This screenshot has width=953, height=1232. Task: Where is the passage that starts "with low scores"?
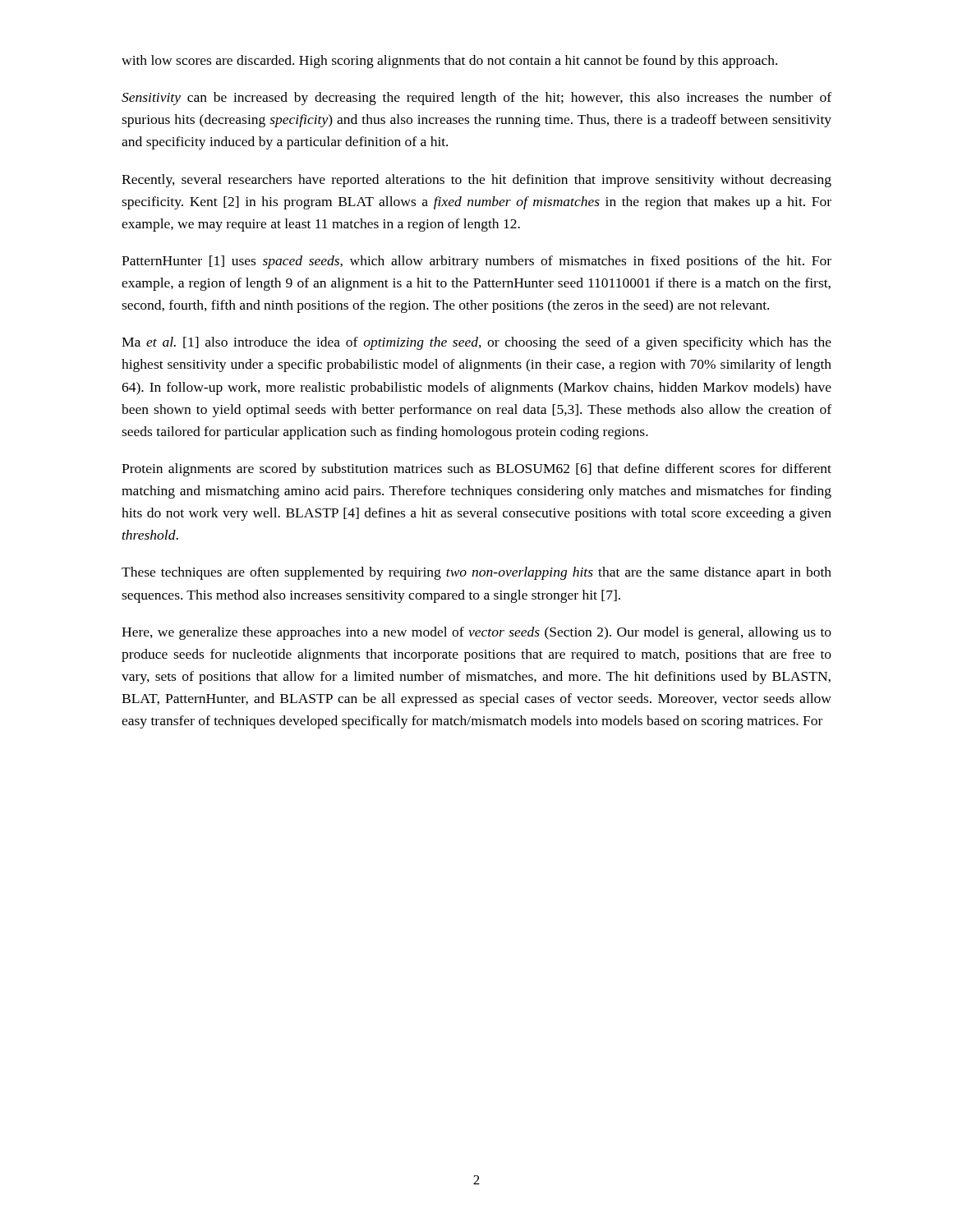coord(476,60)
